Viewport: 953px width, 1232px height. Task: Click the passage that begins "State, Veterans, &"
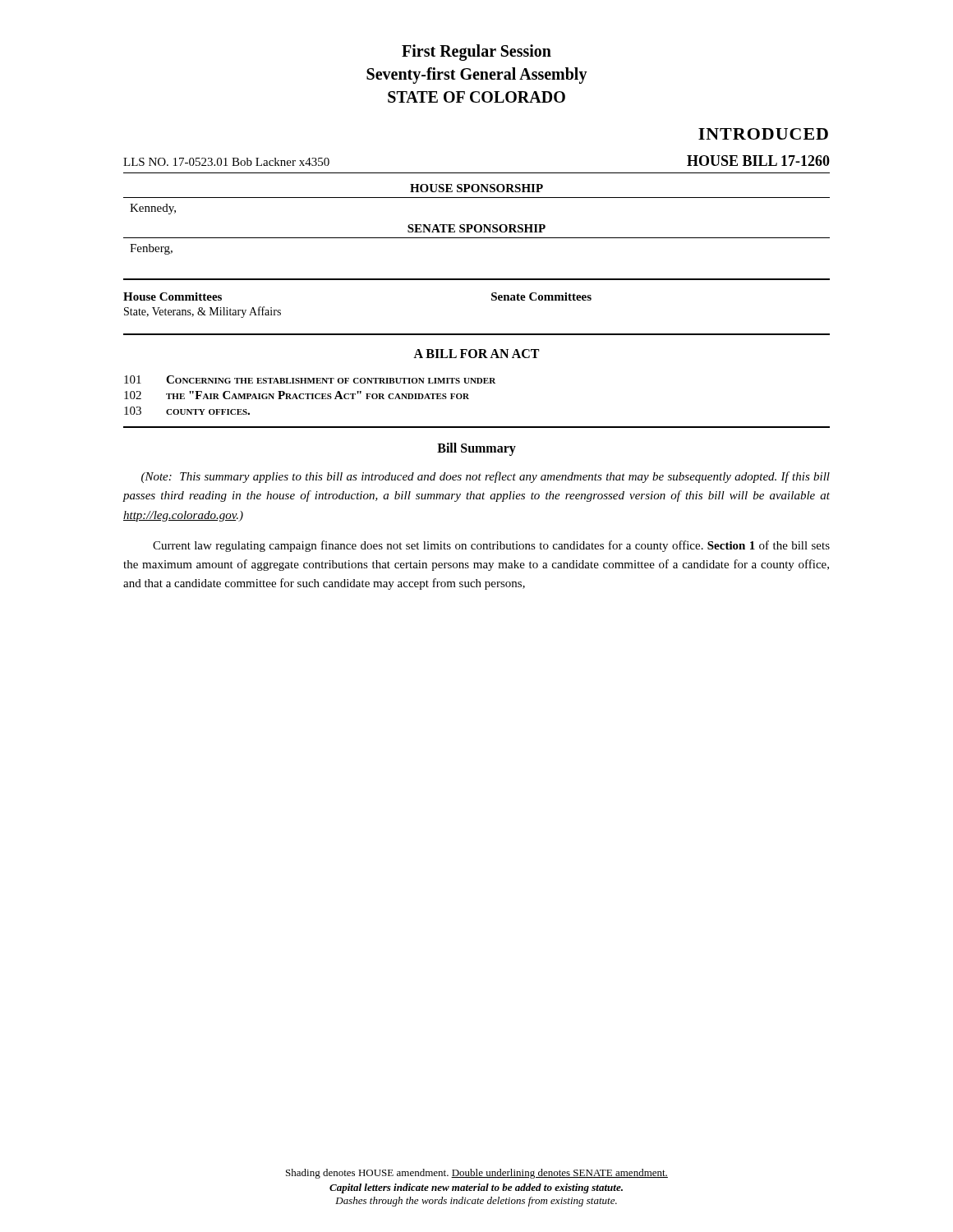pos(202,312)
